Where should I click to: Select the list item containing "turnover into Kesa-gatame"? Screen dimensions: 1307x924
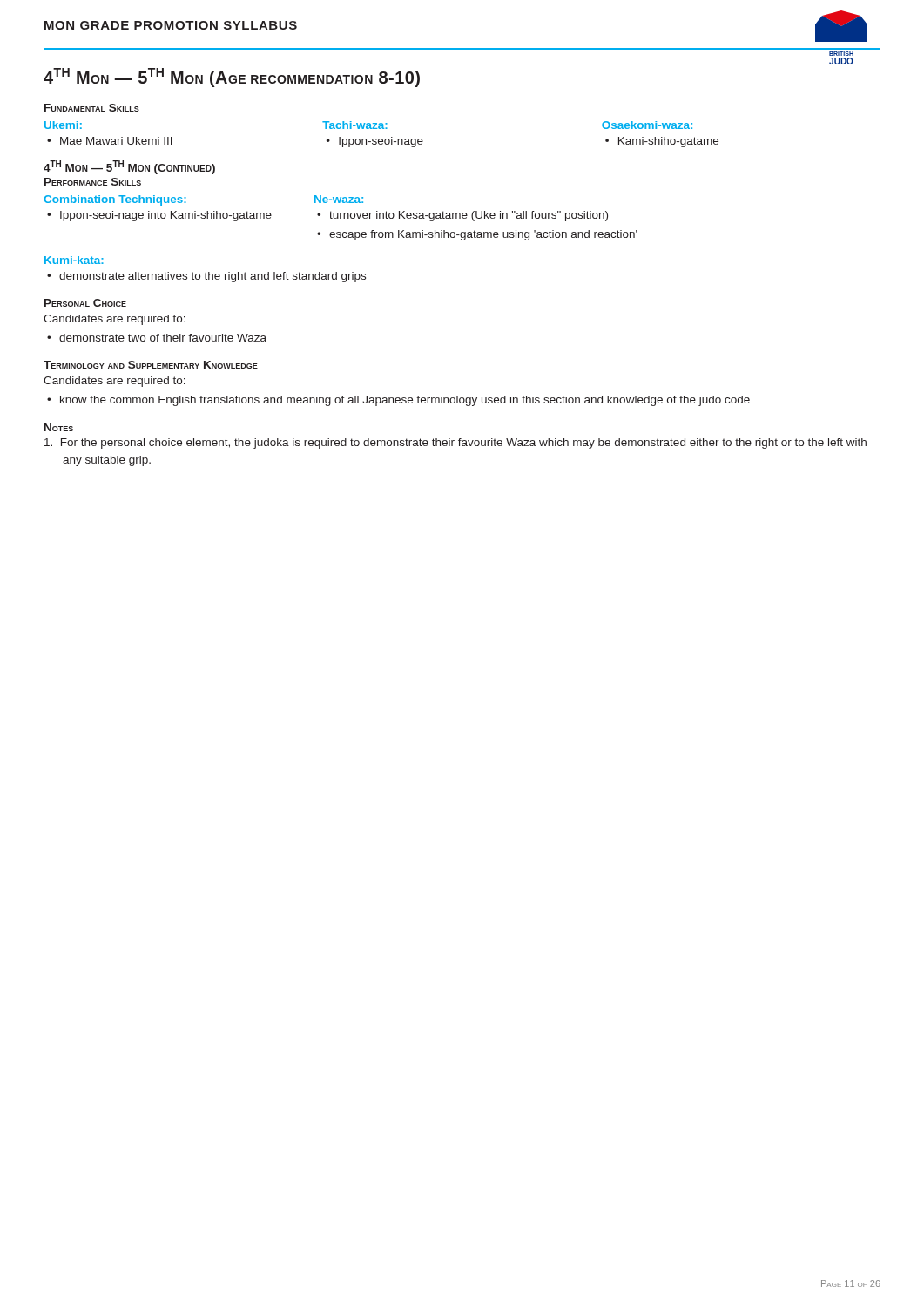pyautogui.click(x=469, y=215)
